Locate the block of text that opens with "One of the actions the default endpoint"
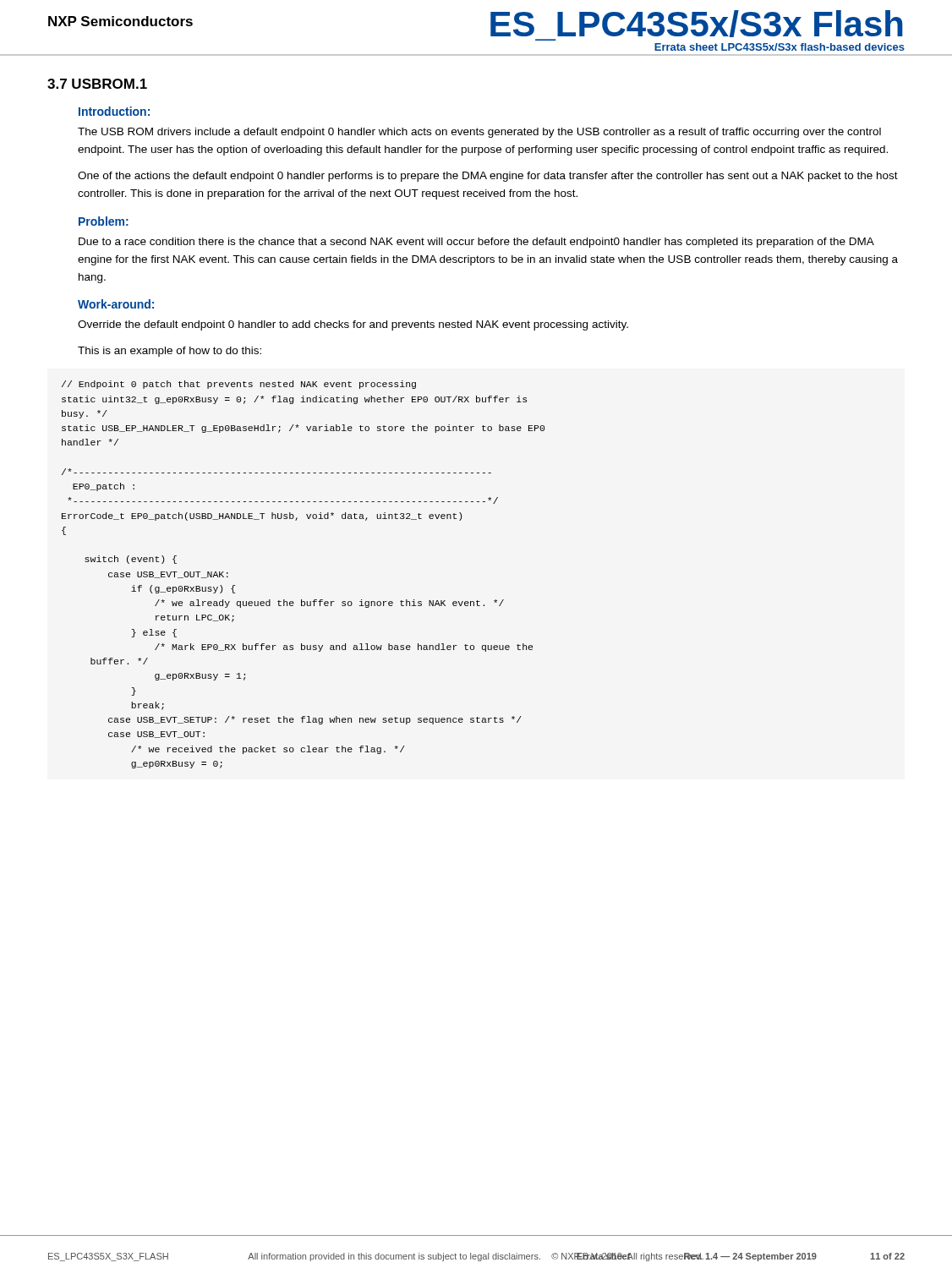This screenshot has width=952, height=1268. 488,184
